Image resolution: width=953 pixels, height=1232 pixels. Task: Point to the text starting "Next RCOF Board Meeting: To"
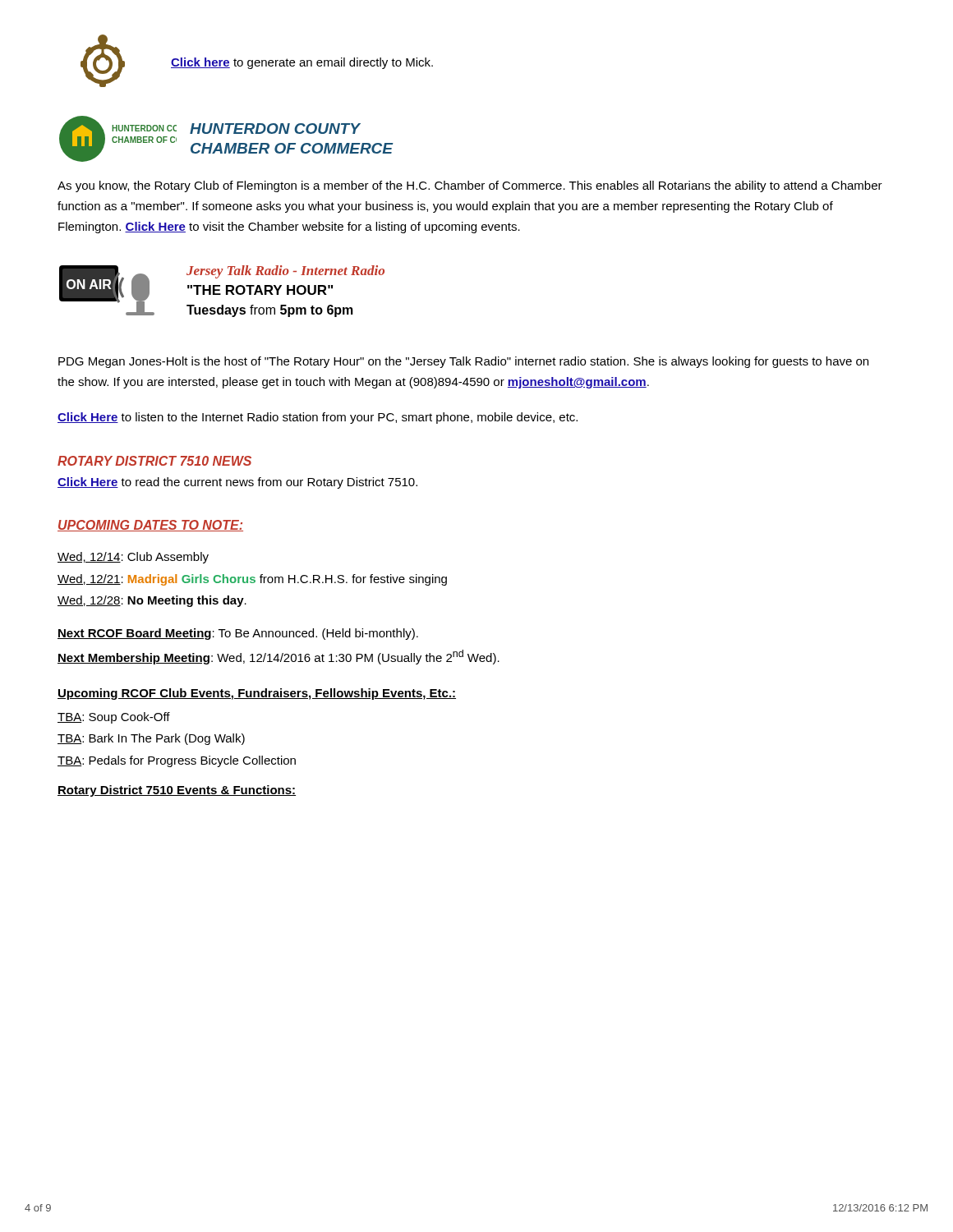click(238, 633)
